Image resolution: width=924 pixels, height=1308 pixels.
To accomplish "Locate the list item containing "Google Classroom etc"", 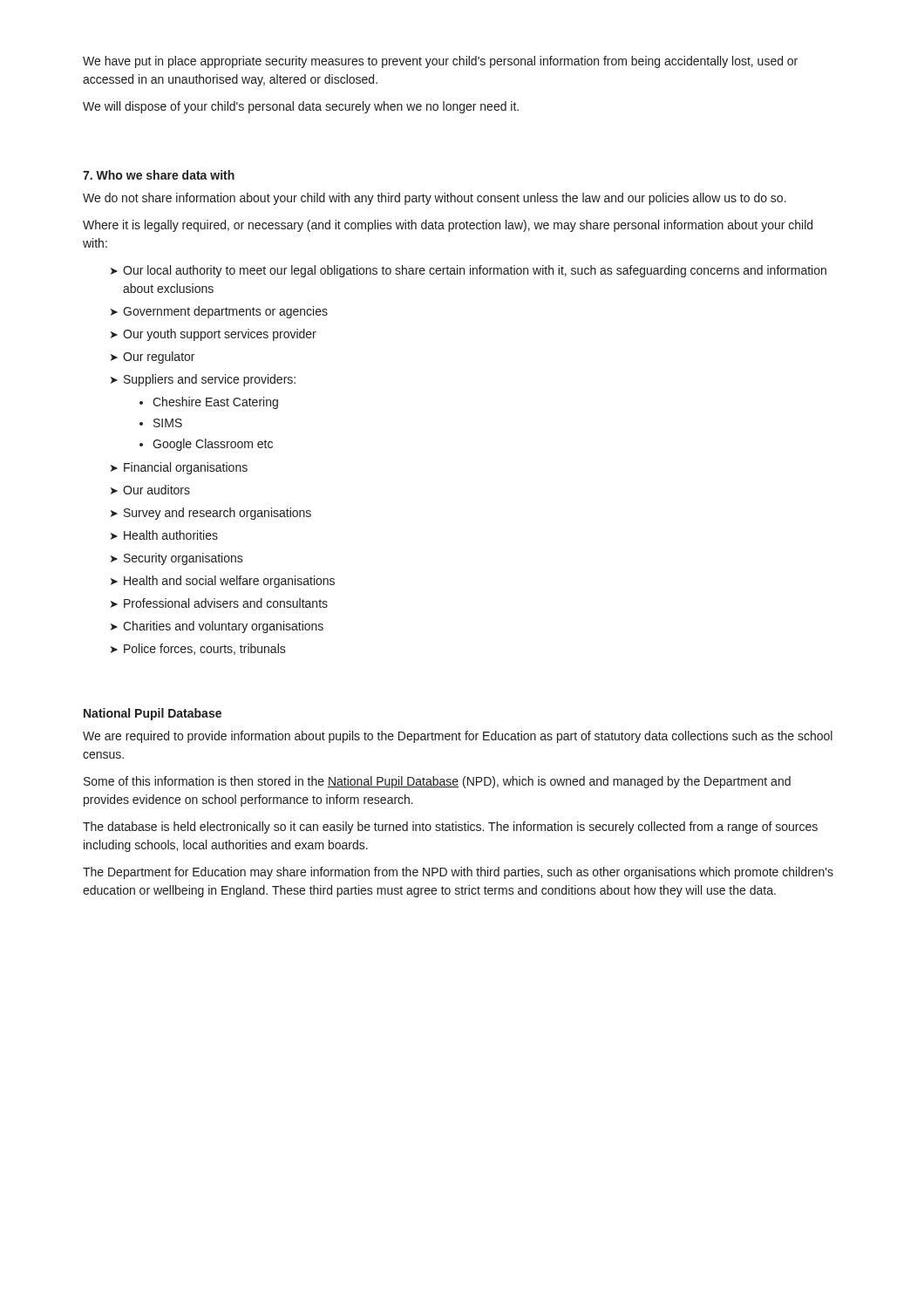I will 213,444.
